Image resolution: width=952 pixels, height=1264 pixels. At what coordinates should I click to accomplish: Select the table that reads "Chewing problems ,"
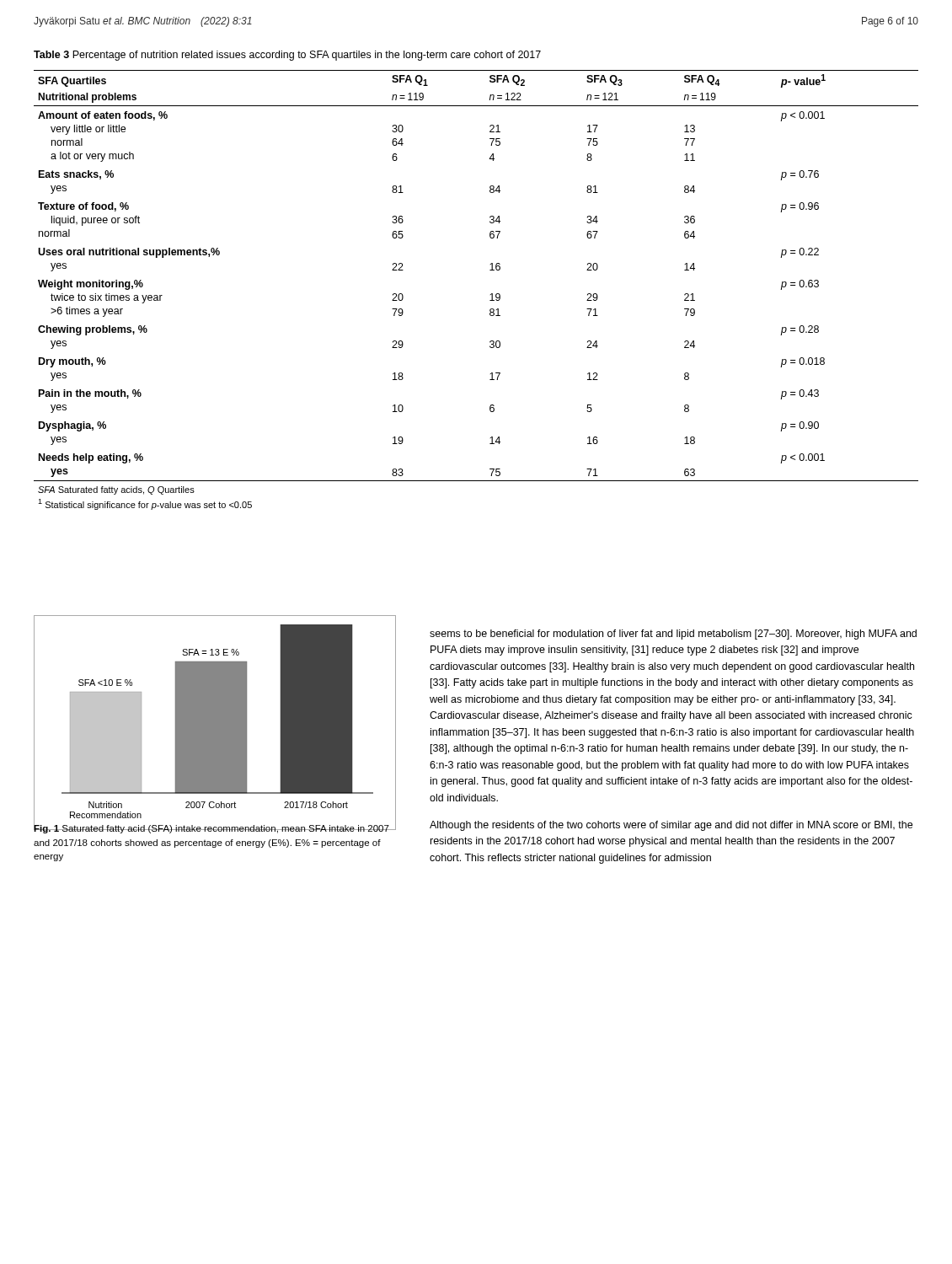pyautogui.click(x=476, y=291)
